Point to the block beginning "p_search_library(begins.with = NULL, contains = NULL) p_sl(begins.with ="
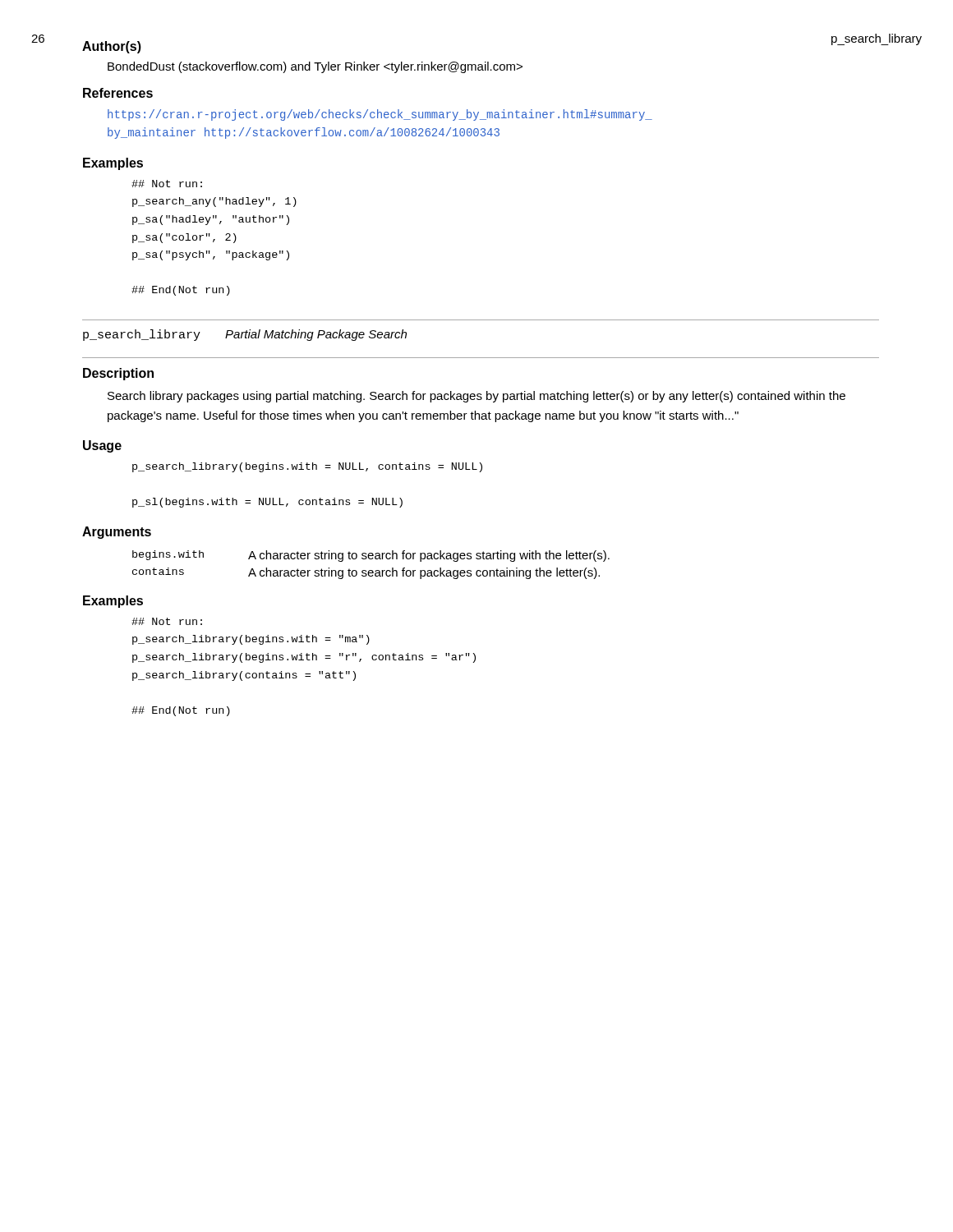Image resolution: width=953 pixels, height=1232 pixels. tap(307, 467)
